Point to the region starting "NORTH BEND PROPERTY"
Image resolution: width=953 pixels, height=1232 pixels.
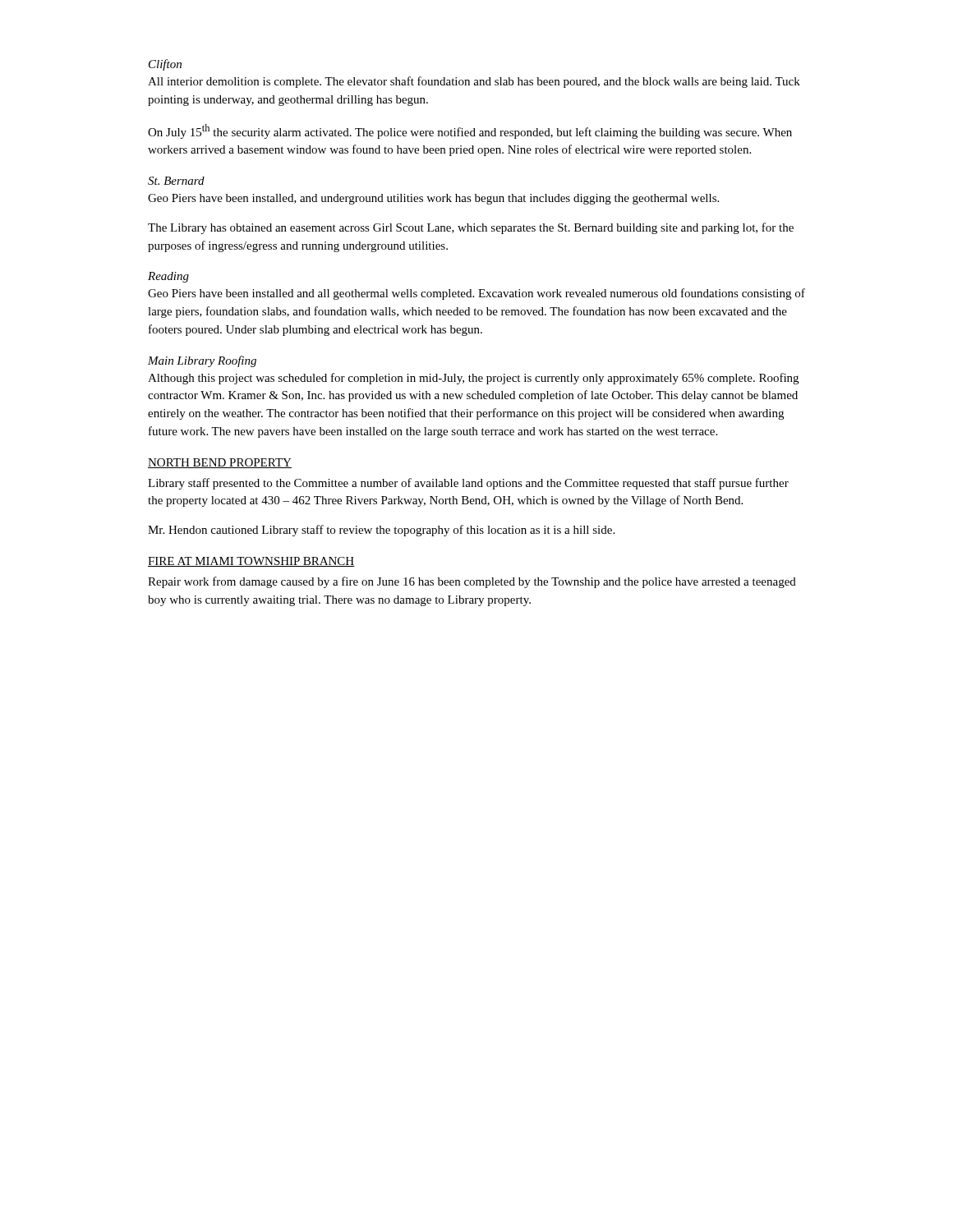[x=220, y=462]
